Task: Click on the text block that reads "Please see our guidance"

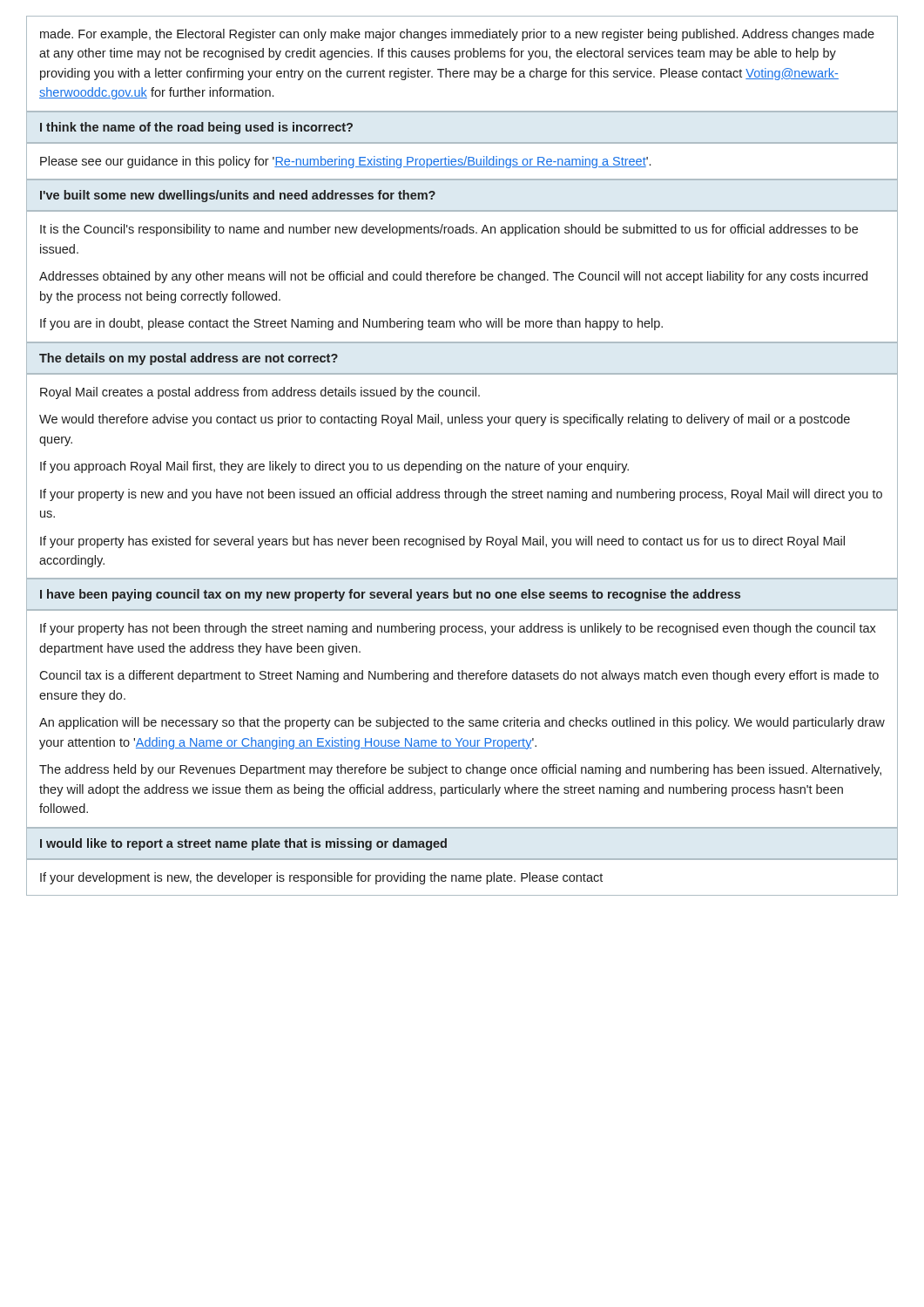Action: (462, 161)
